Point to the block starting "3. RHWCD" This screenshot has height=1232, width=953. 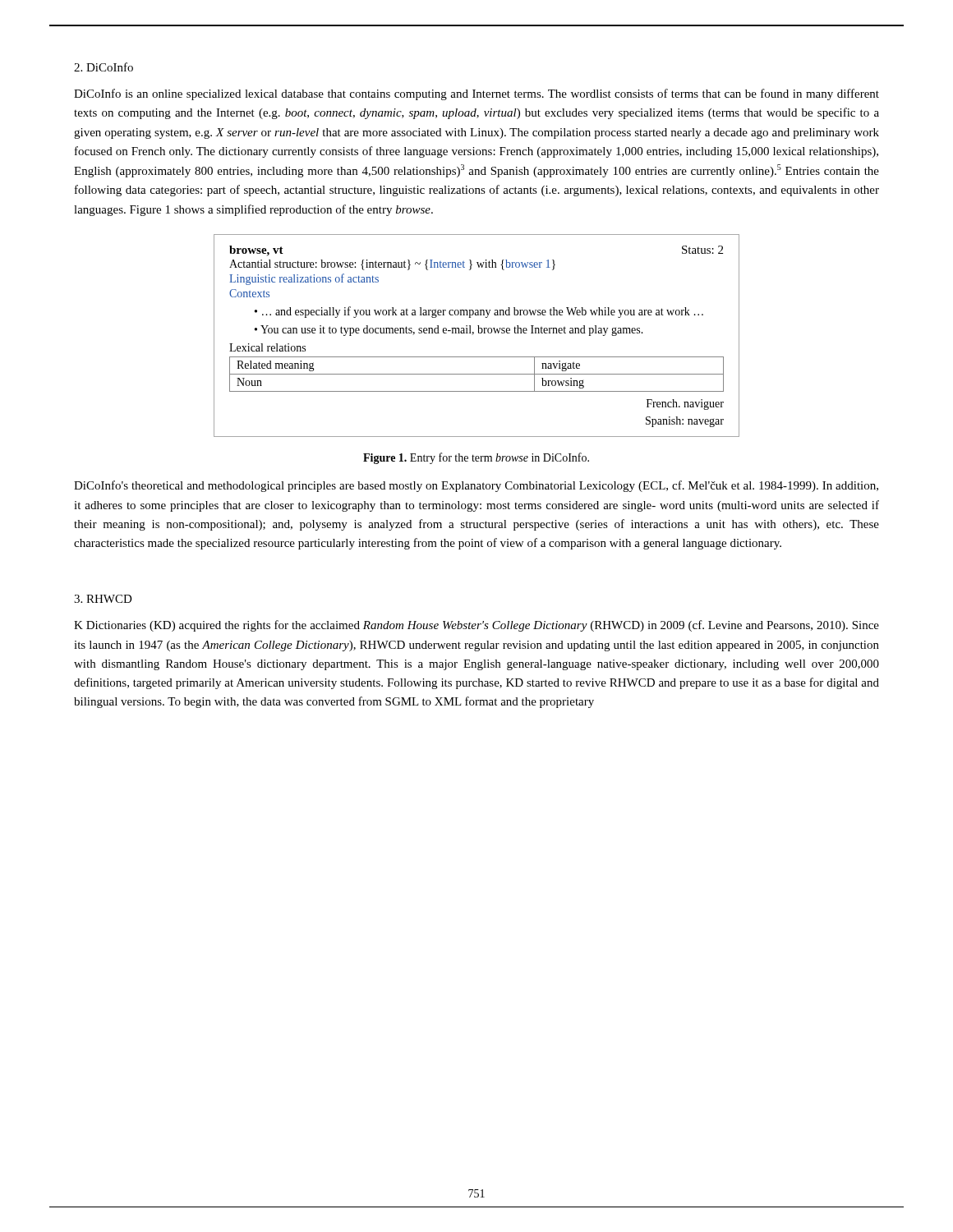(x=103, y=599)
